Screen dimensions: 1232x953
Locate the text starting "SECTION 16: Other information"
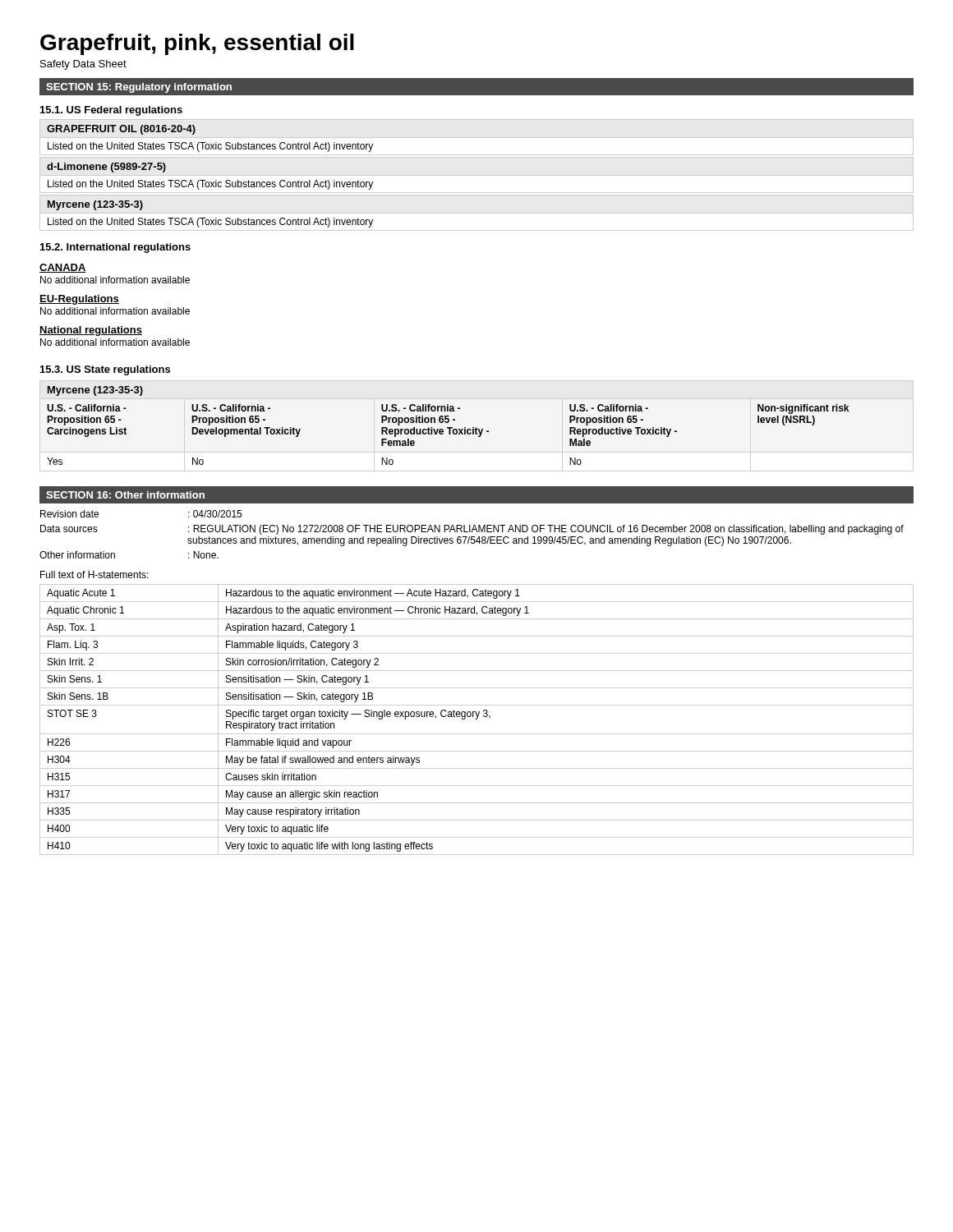(476, 495)
